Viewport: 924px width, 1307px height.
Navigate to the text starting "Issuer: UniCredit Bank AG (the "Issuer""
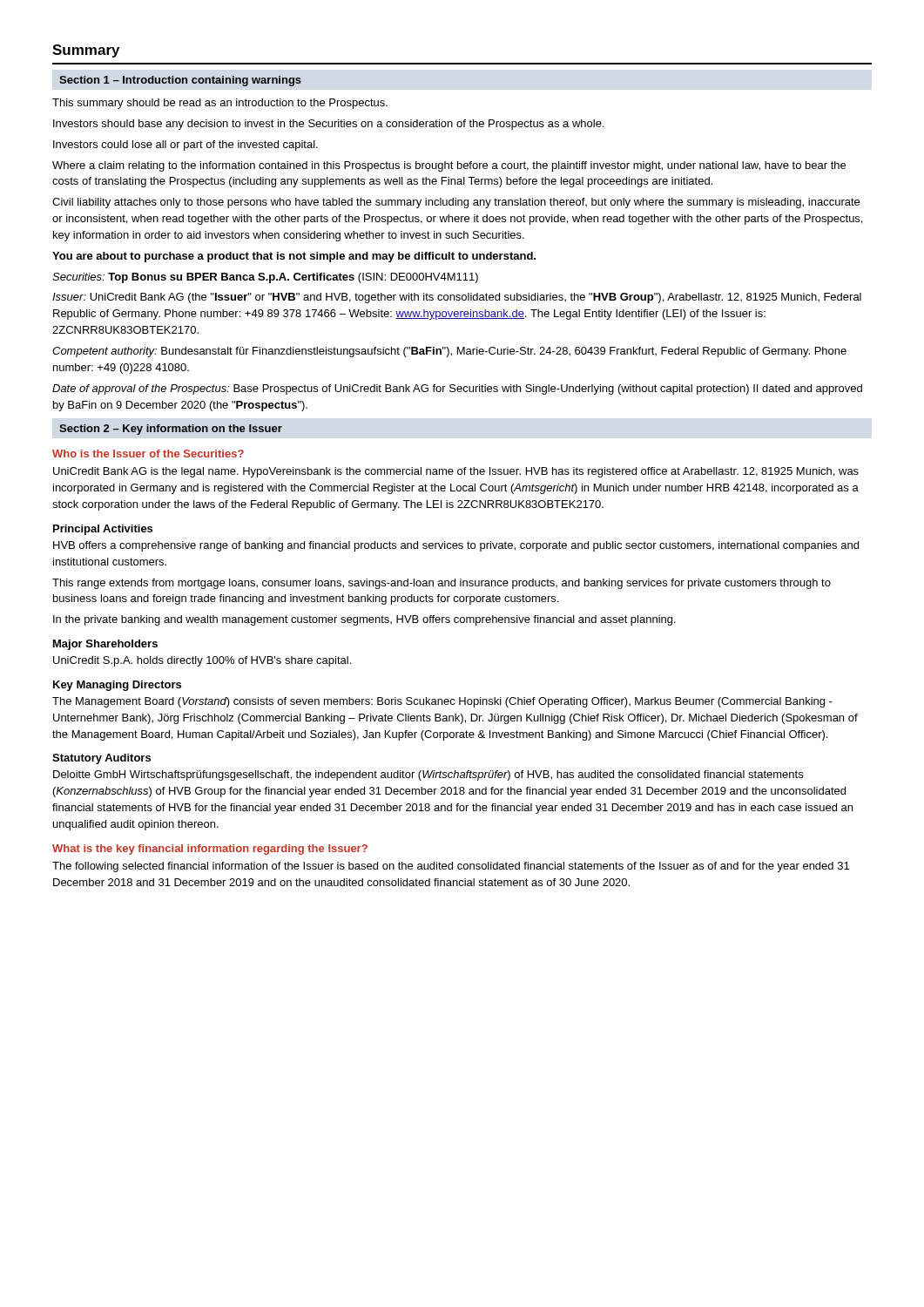462,314
